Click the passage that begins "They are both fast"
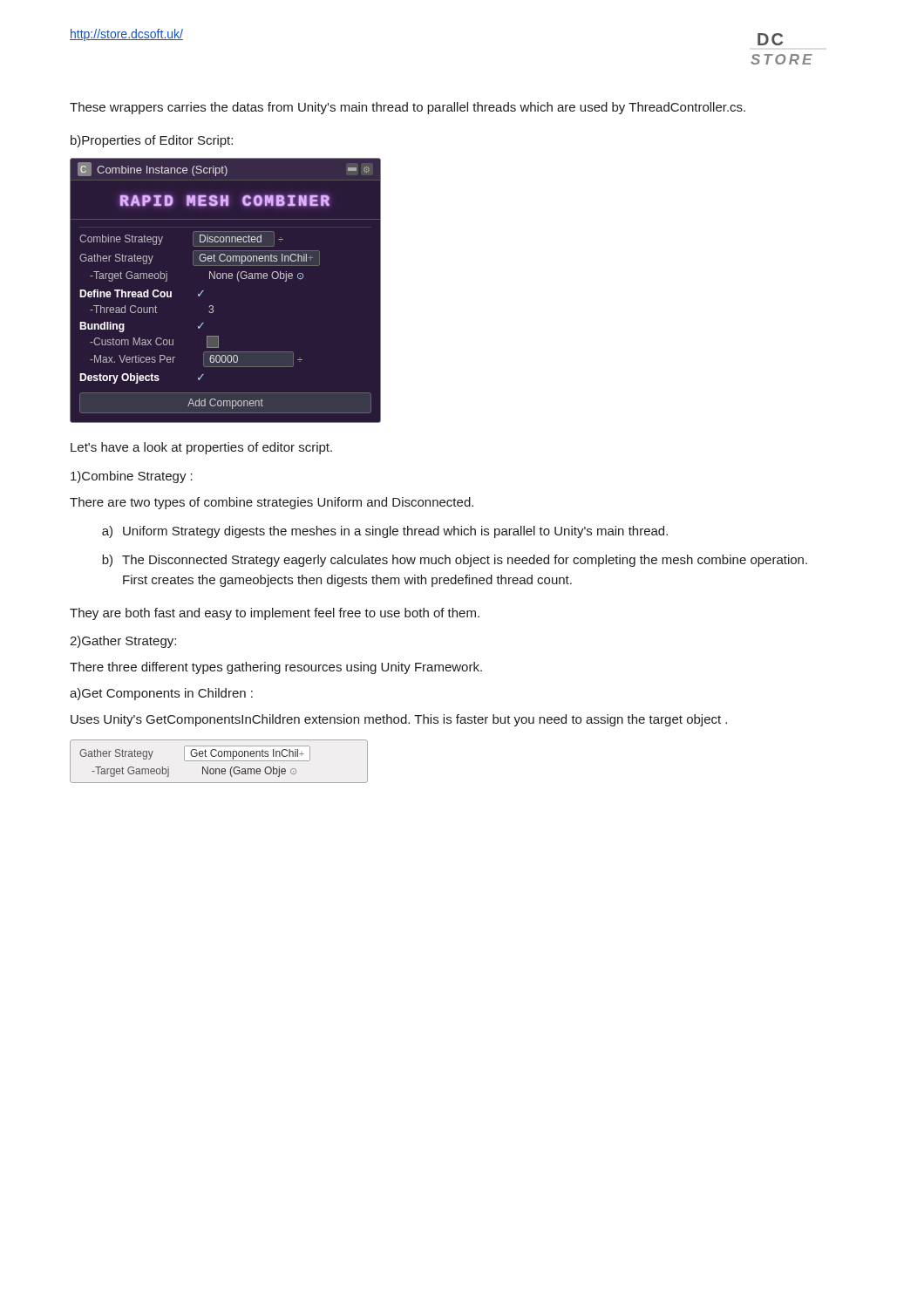Image resolution: width=924 pixels, height=1308 pixels. 275,612
